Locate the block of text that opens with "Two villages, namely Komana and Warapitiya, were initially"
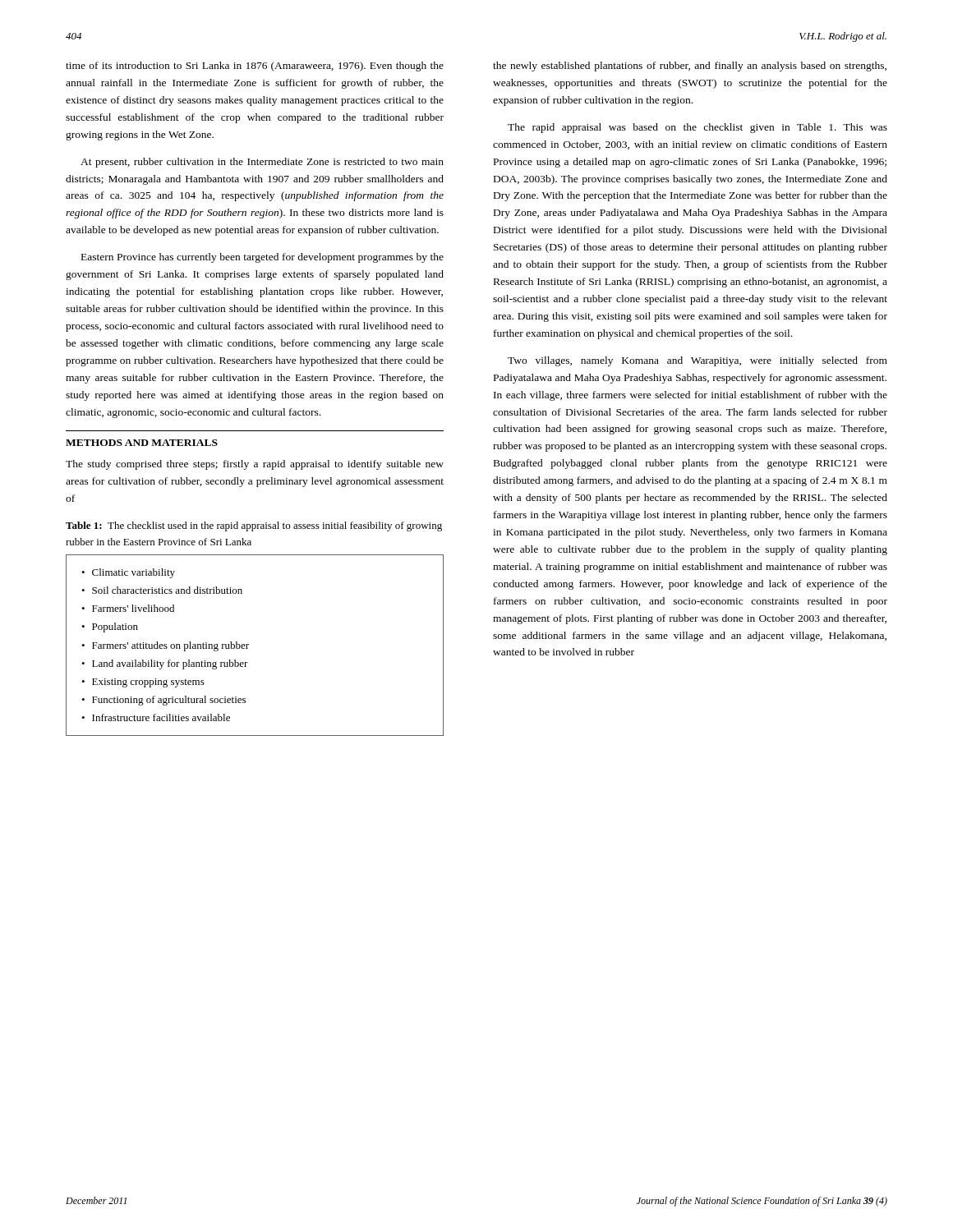Image resolution: width=953 pixels, height=1232 pixels. (x=690, y=507)
